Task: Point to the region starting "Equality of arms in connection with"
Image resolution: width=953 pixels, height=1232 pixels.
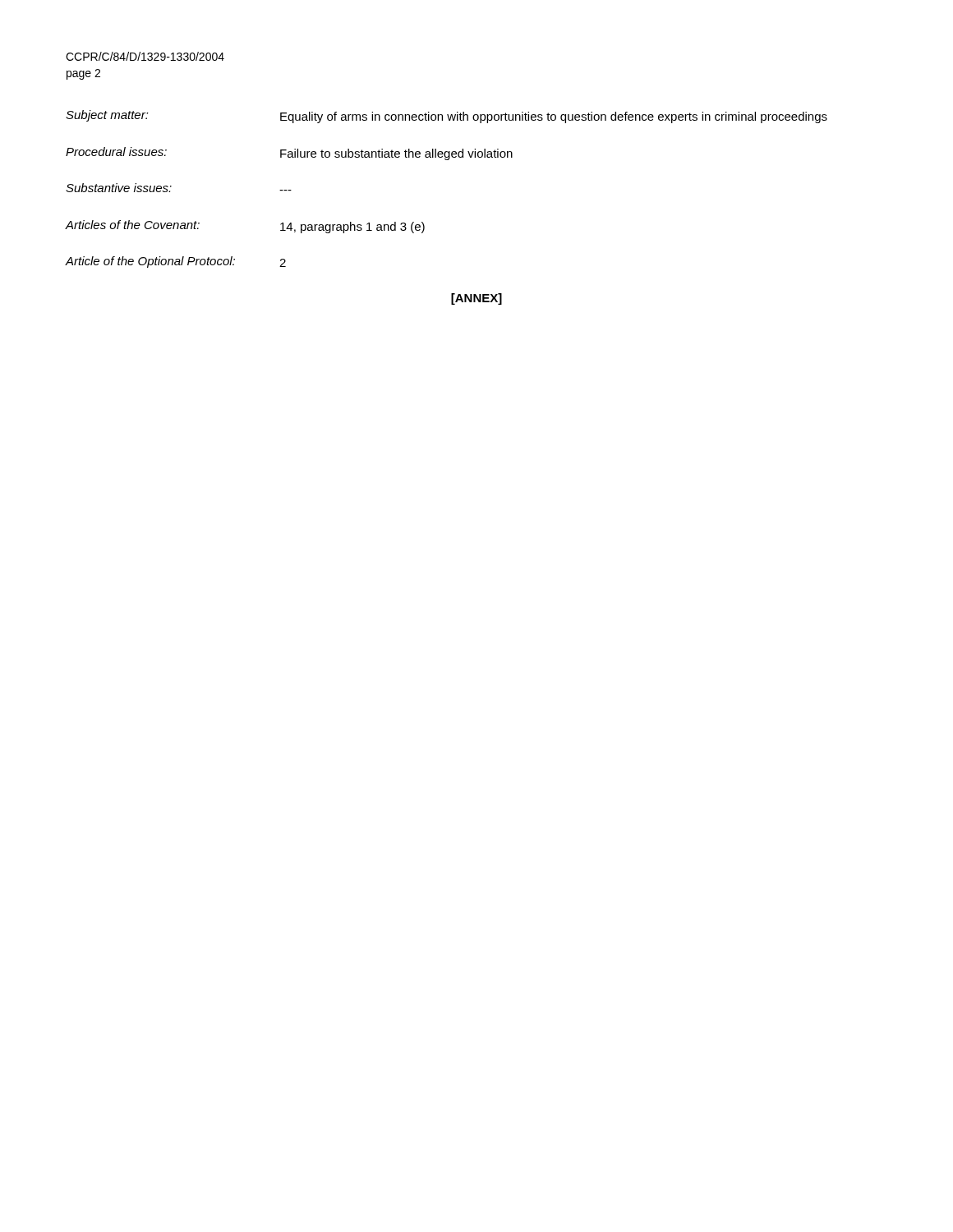Action: (553, 116)
